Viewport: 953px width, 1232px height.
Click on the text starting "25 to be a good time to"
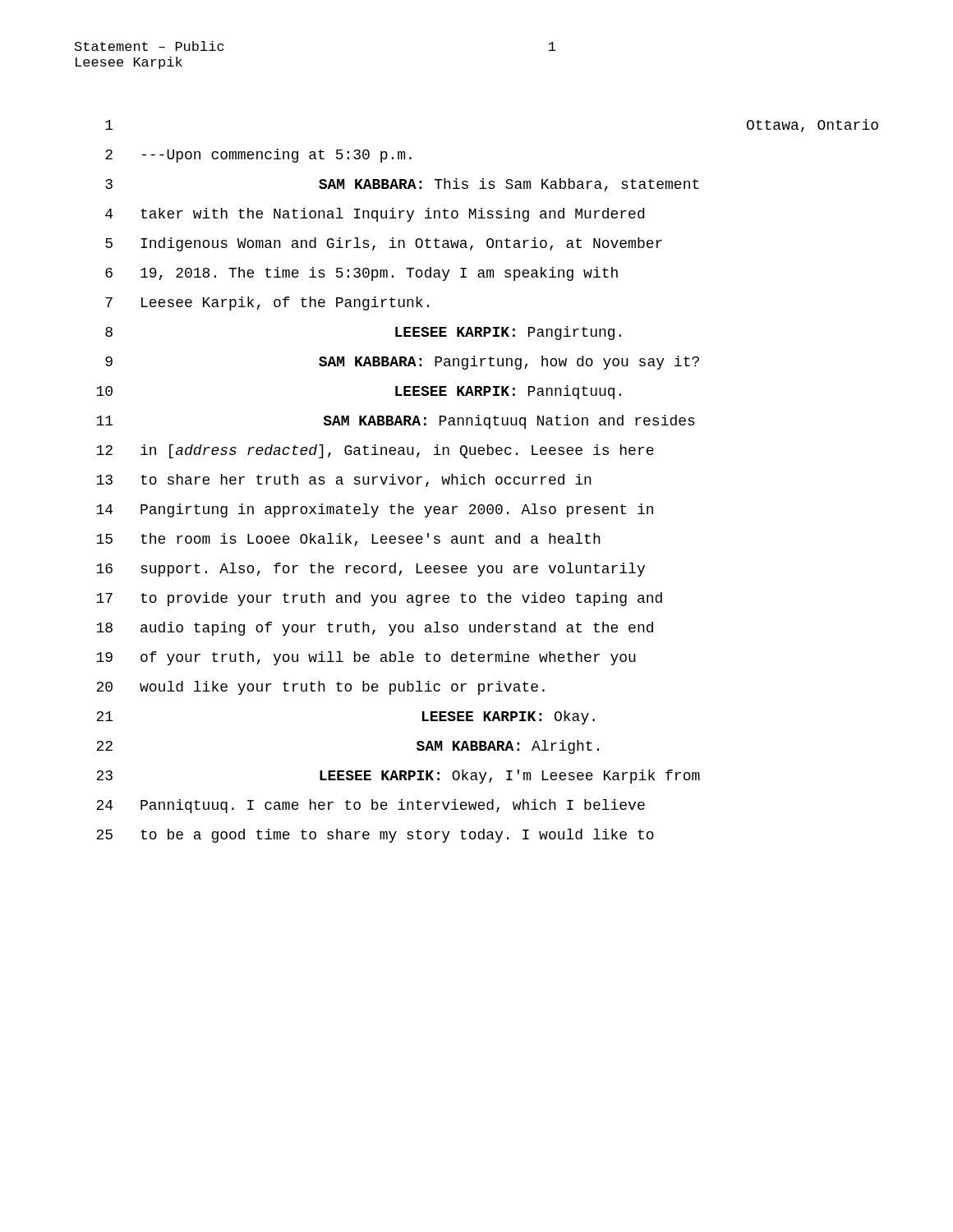click(x=476, y=836)
